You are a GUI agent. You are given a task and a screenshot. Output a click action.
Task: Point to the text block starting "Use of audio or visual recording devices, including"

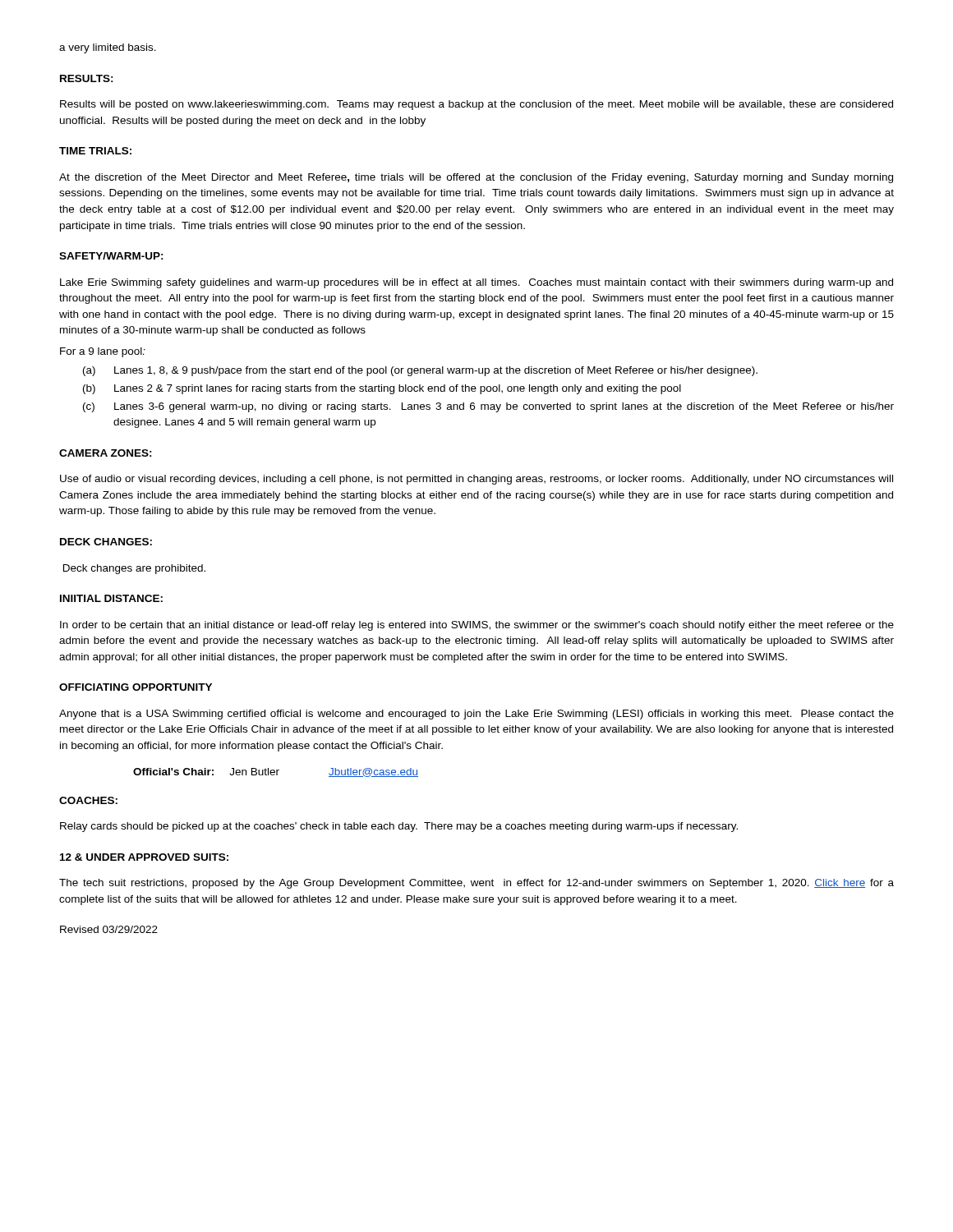(x=476, y=495)
